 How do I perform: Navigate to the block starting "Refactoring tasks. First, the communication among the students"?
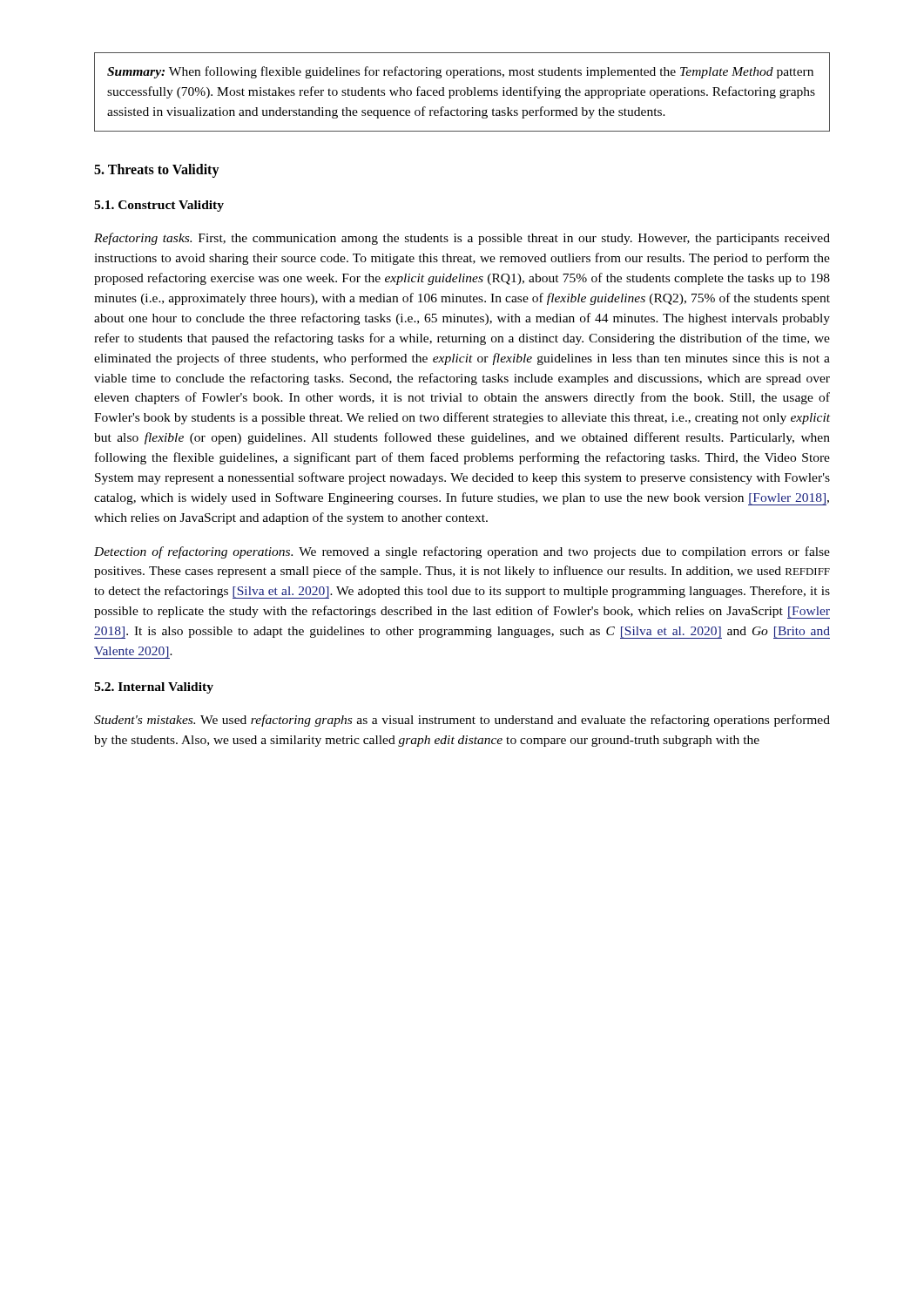tap(462, 378)
